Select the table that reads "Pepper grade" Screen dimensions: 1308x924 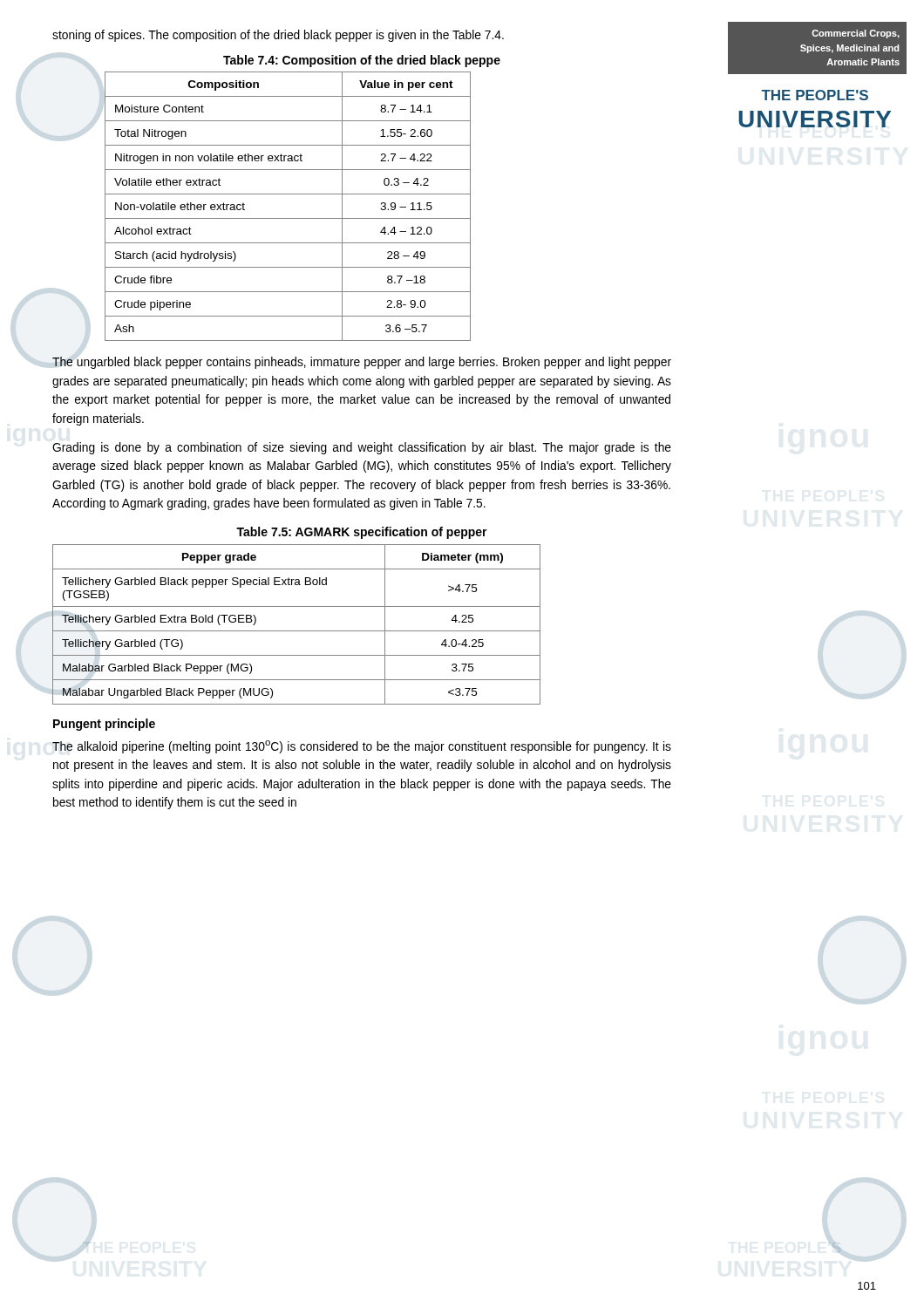(296, 625)
